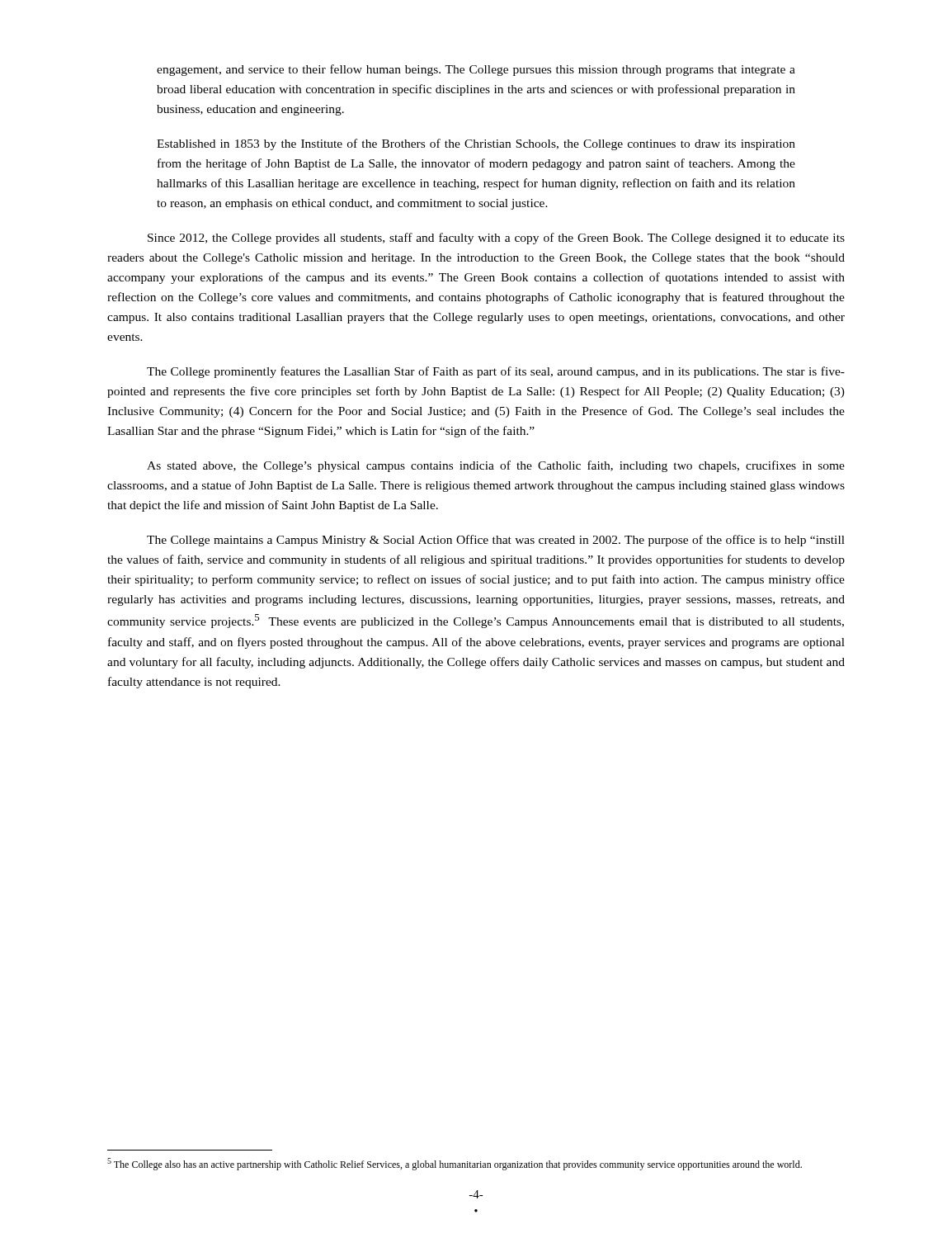Find the text starting "5 The College also has an active"
This screenshot has width=952, height=1238.
[x=455, y=1163]
